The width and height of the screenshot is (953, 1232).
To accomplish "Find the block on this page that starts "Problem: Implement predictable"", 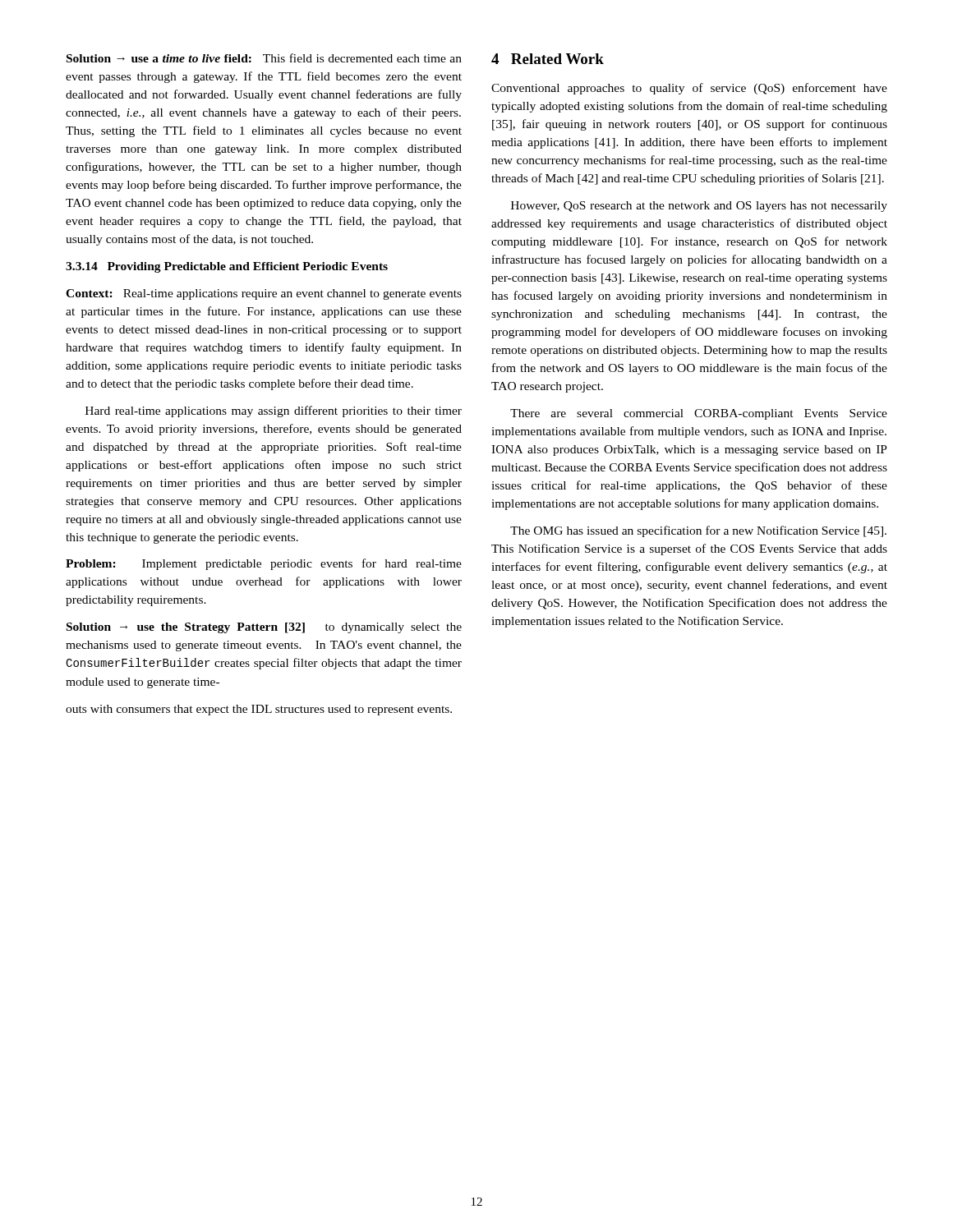I will pyautogui.click(x=264, y=582).
